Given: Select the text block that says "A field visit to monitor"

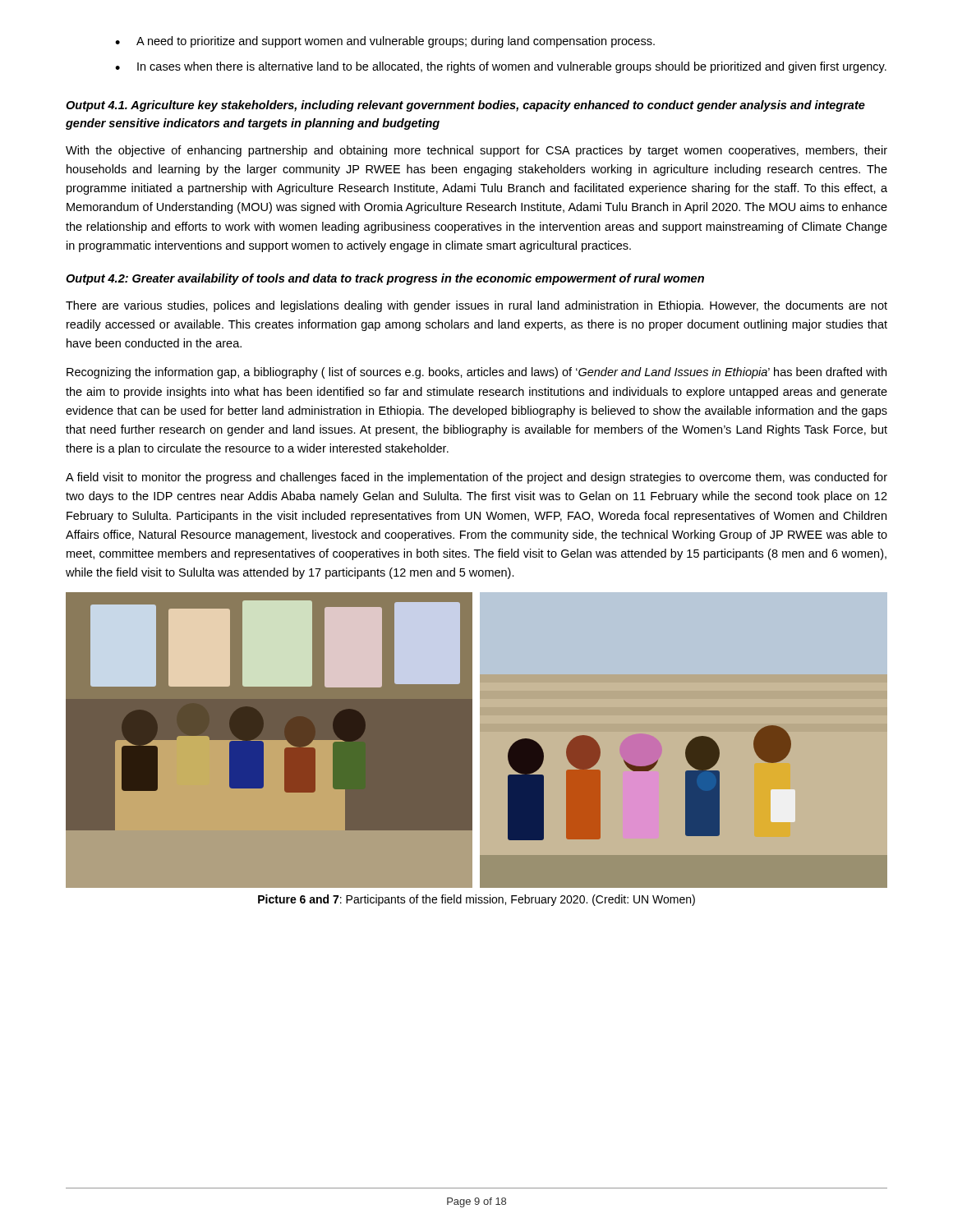Looking at the screenshot, I should [x=476, y=525].
